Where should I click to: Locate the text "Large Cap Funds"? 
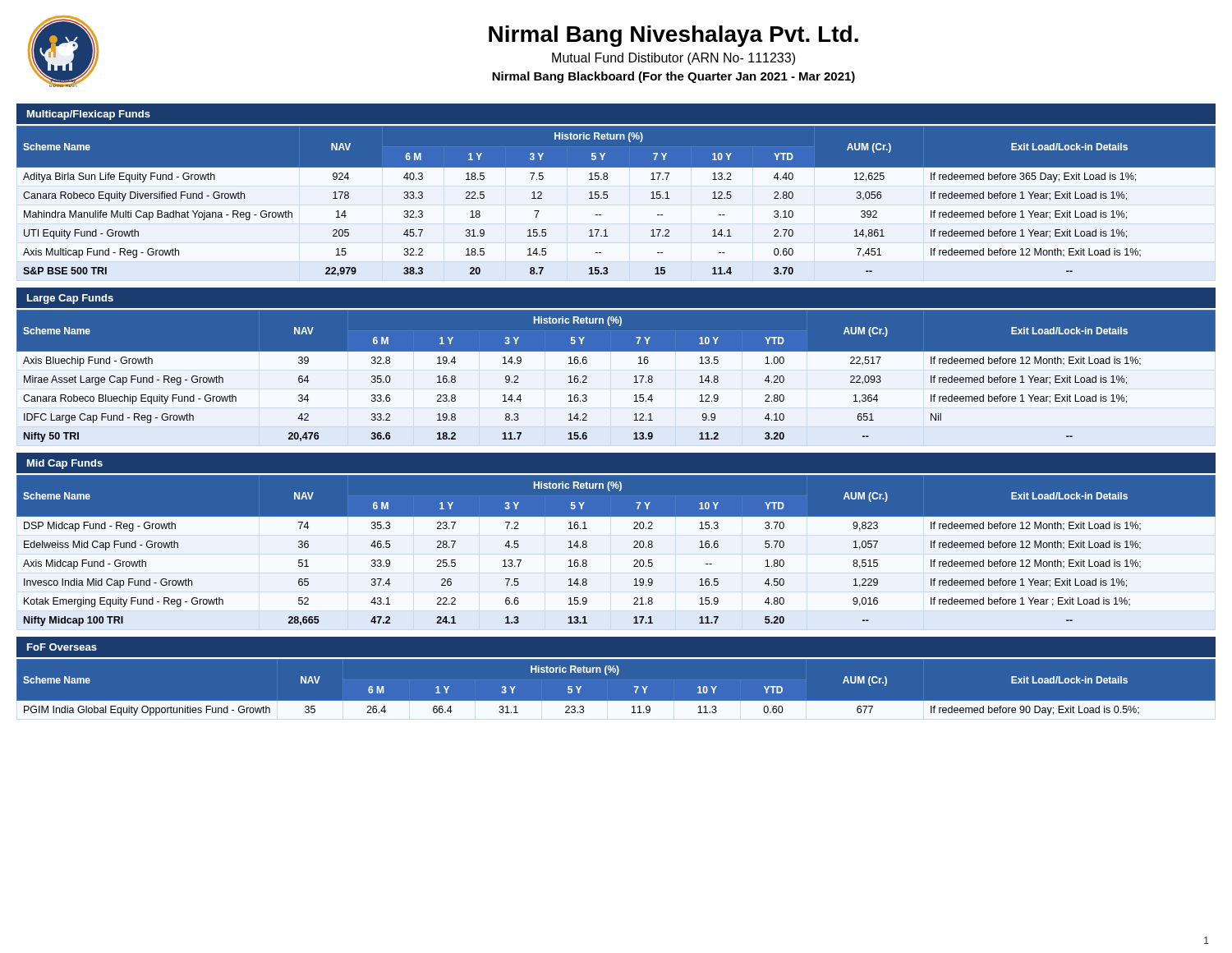[x=70, y=298]
